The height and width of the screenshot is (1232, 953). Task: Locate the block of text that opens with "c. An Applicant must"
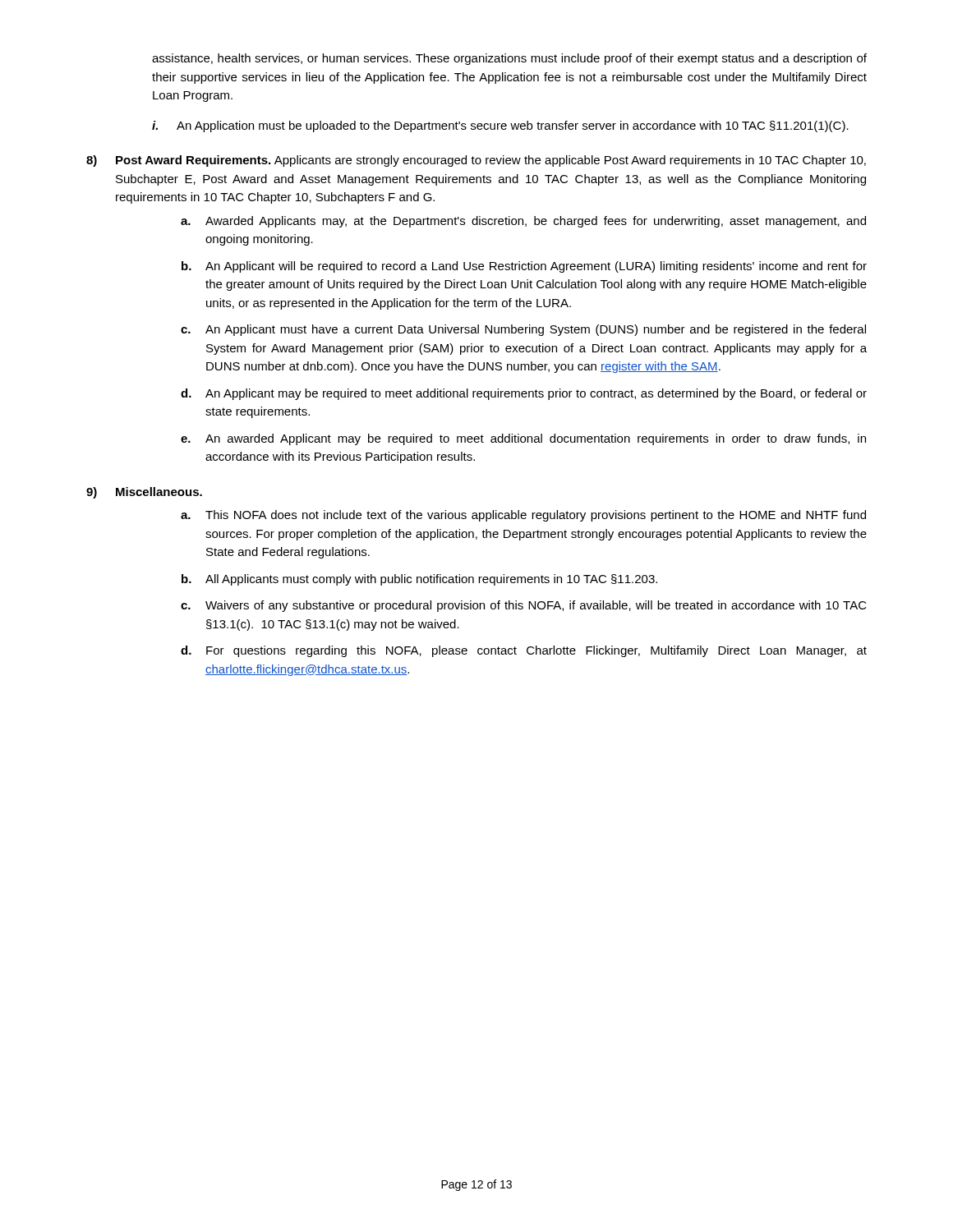[524, 348]
